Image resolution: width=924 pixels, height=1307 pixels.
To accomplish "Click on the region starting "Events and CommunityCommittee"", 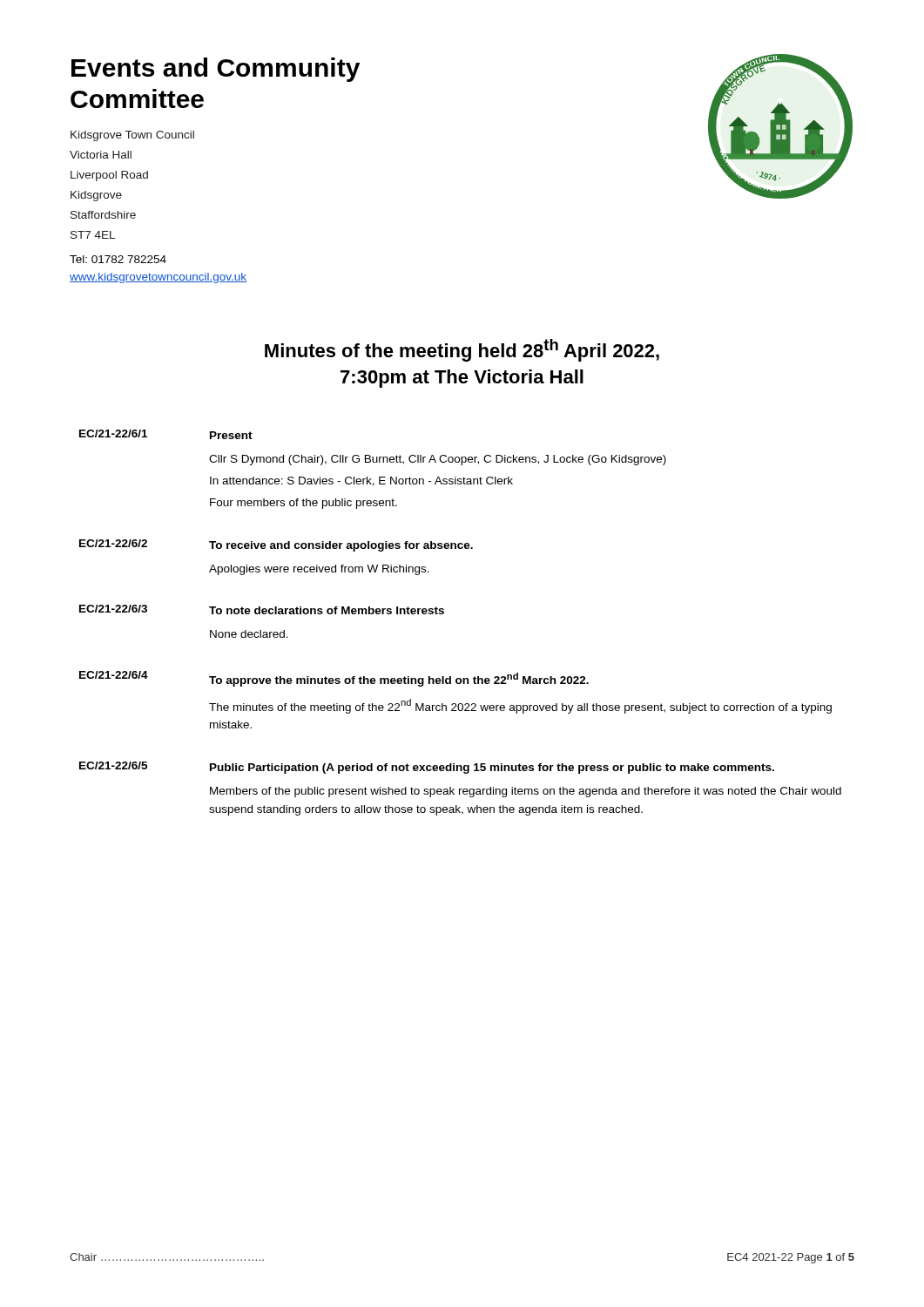I will pos(216,70).
